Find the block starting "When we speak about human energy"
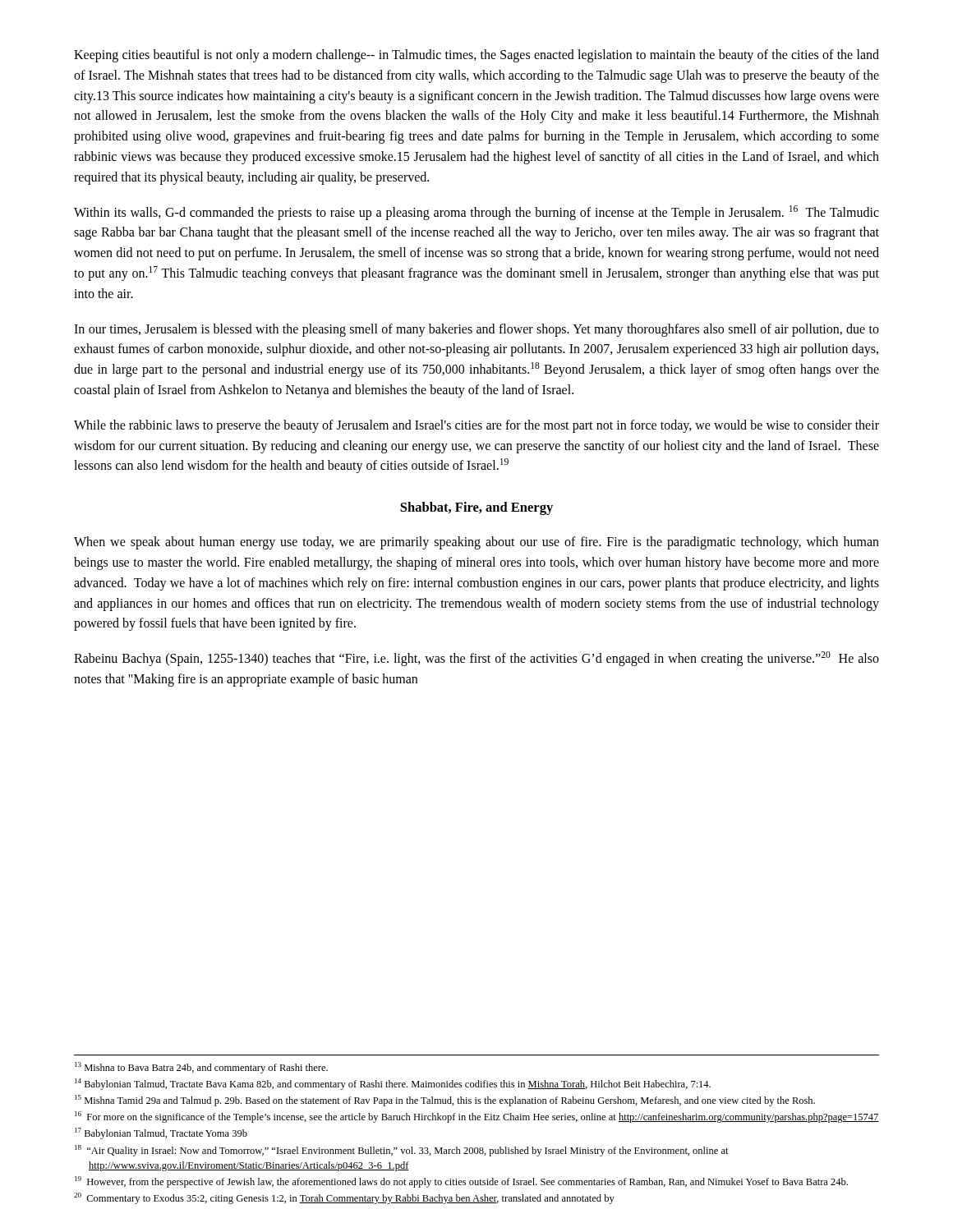The width and height of the screenshot is (953, 1232). coord(476,583)
